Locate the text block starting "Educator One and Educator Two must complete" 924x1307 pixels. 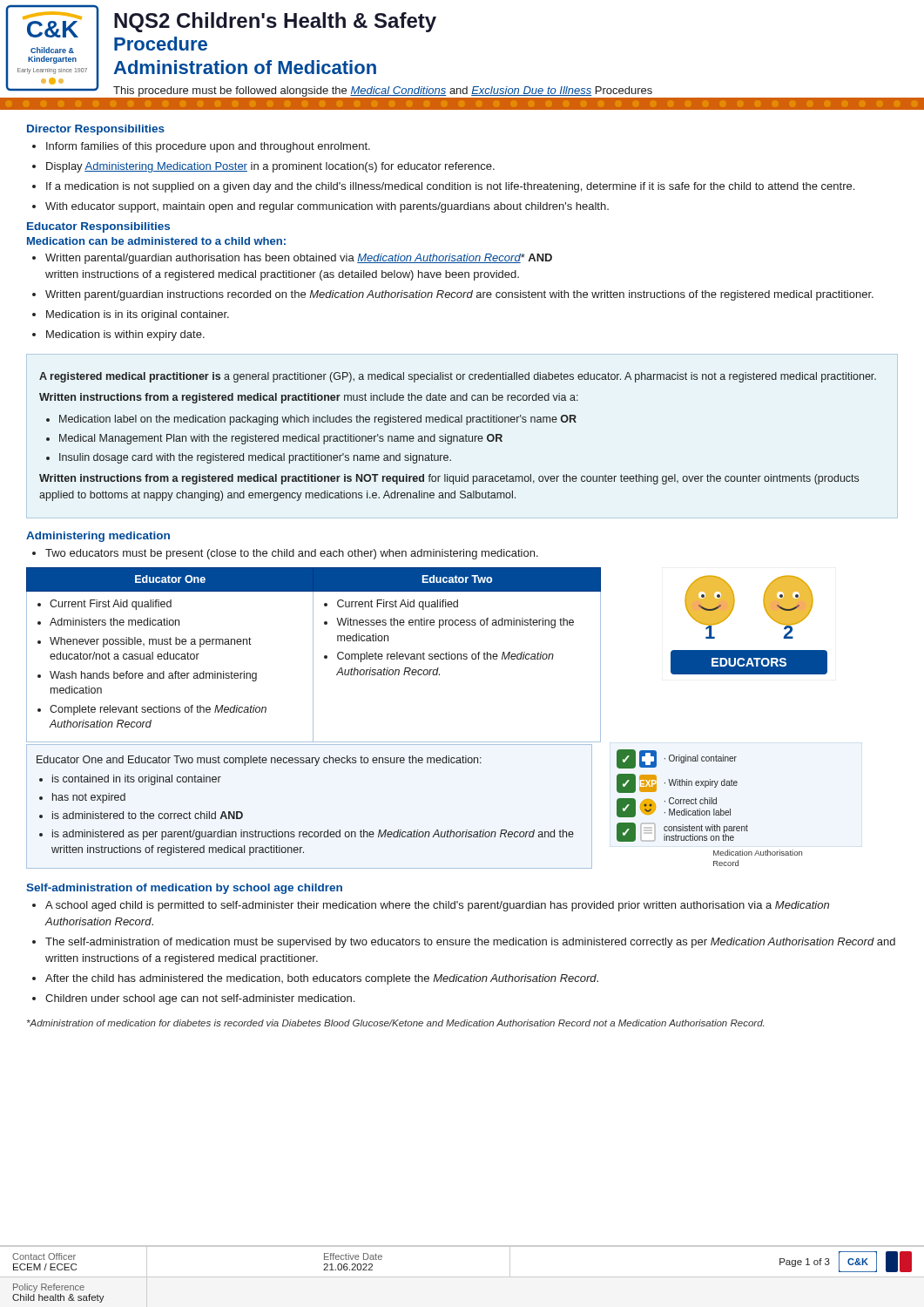(x=259, y=761)
